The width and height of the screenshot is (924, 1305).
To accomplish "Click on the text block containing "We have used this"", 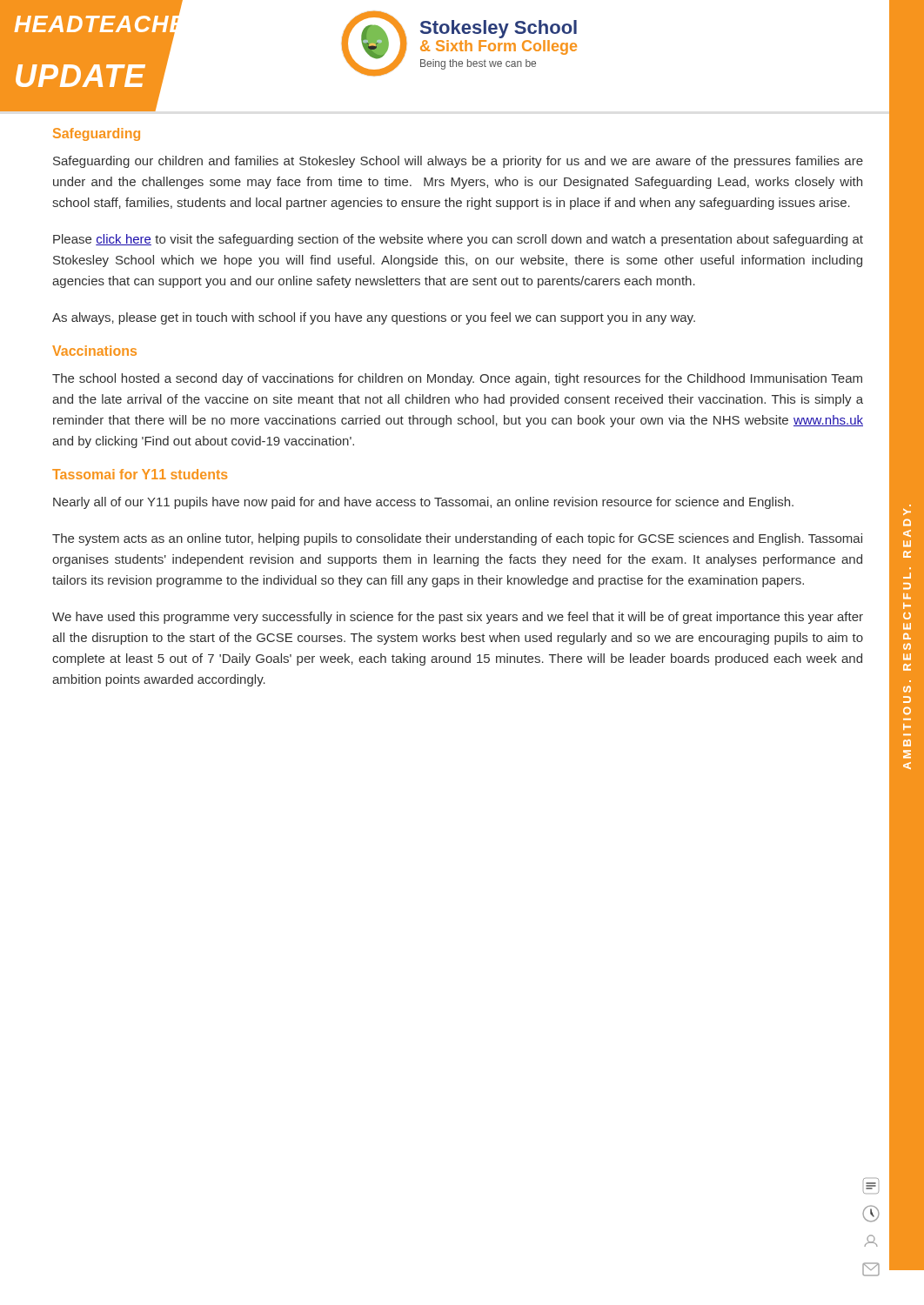I will (458, 648).
